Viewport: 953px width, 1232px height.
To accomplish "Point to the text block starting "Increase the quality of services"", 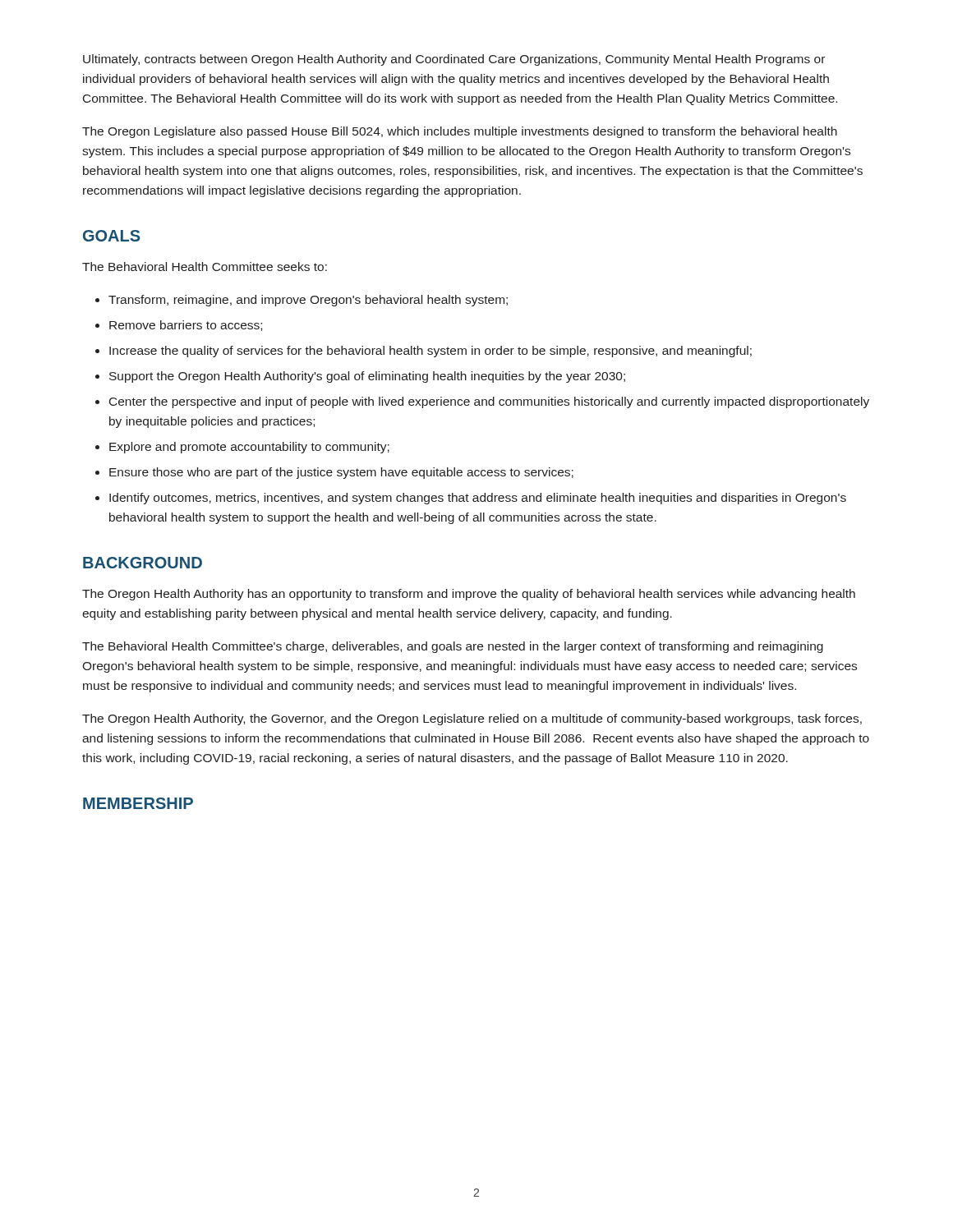I will (431, 350).
